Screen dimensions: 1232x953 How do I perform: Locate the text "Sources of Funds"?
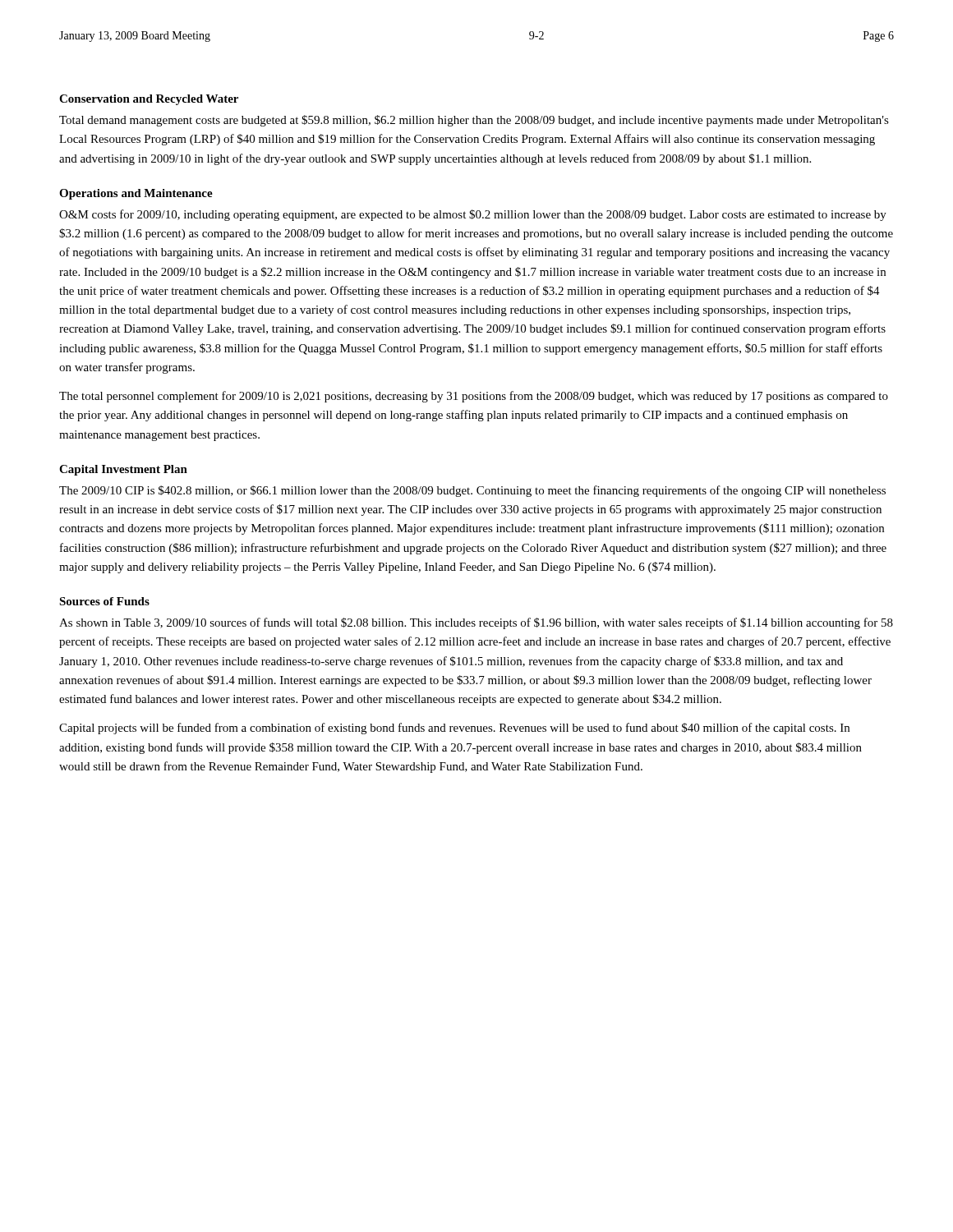coord(104,601)
